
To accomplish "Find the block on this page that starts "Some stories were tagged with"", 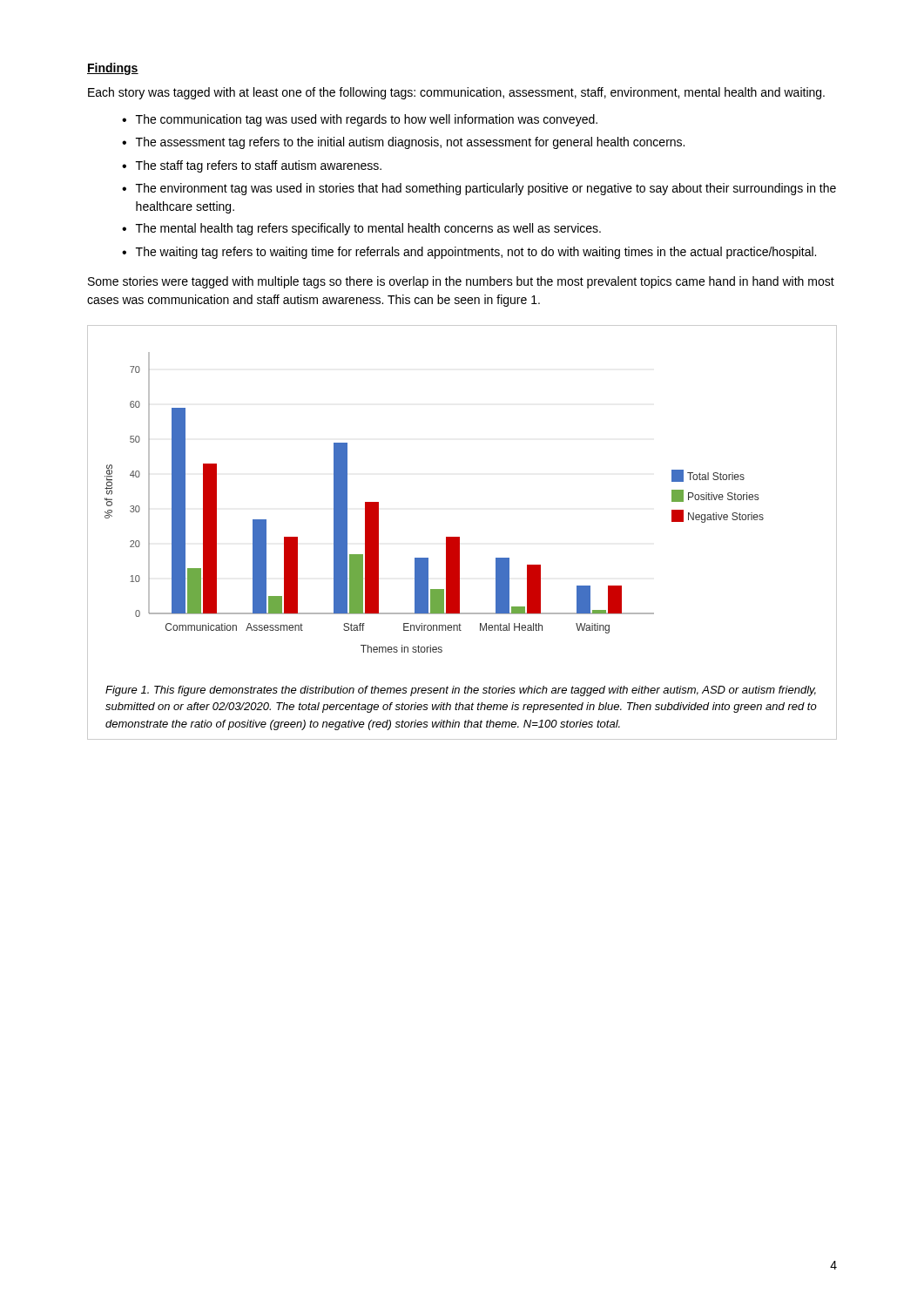I will [461, 291].
